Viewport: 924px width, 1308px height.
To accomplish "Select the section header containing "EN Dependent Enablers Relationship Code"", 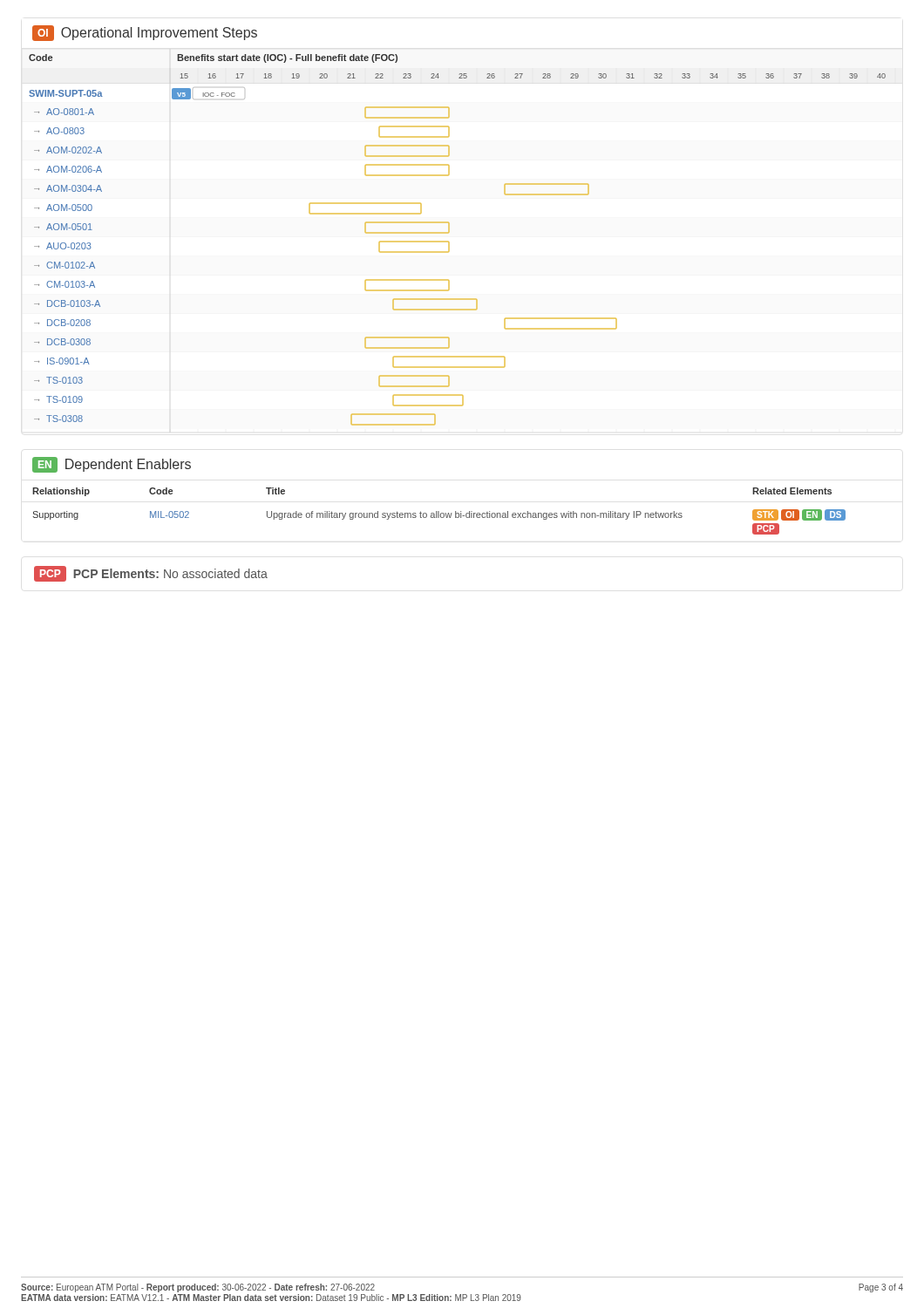I will pos(112,465).
